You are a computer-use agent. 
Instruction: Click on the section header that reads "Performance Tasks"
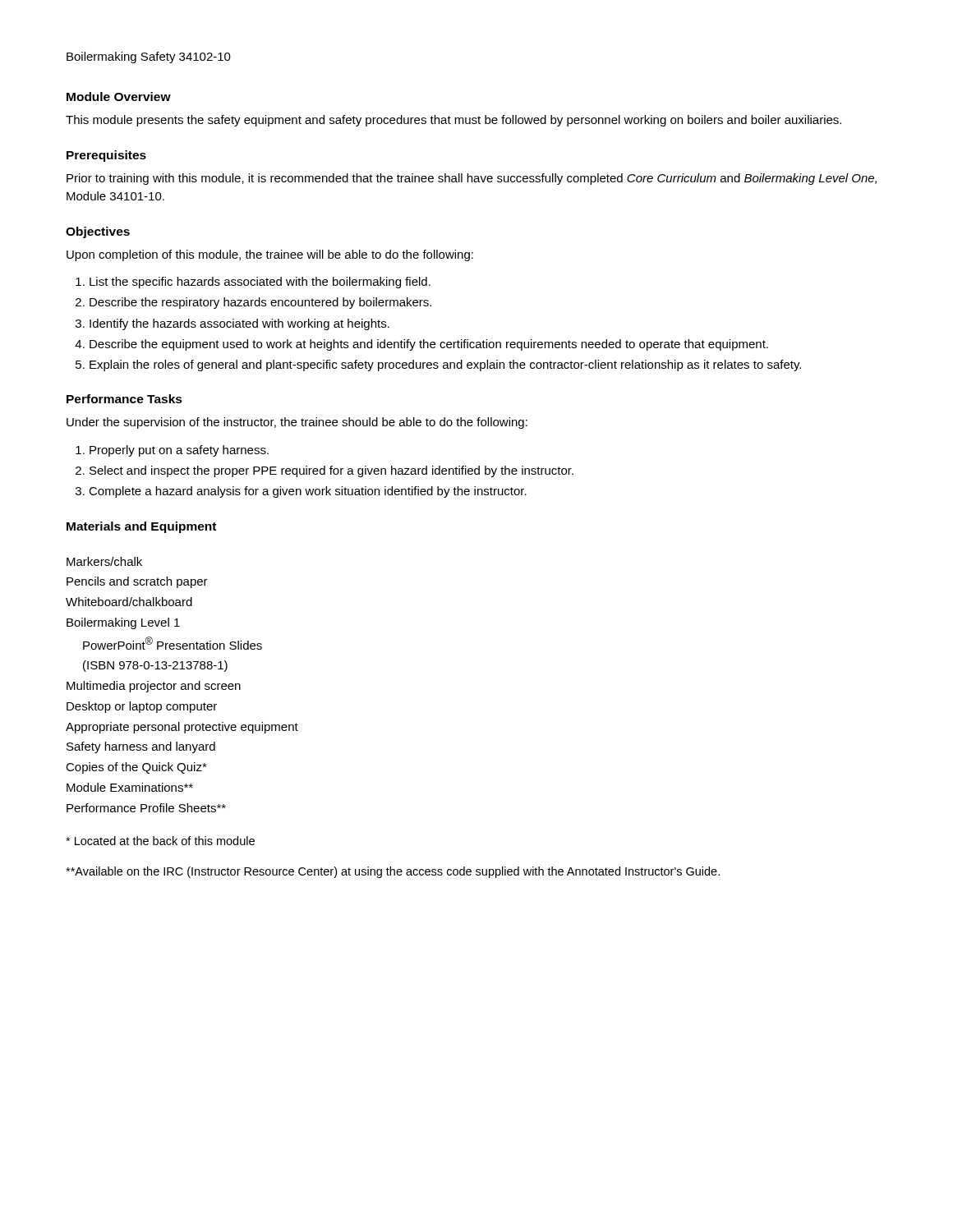point(124,399)
